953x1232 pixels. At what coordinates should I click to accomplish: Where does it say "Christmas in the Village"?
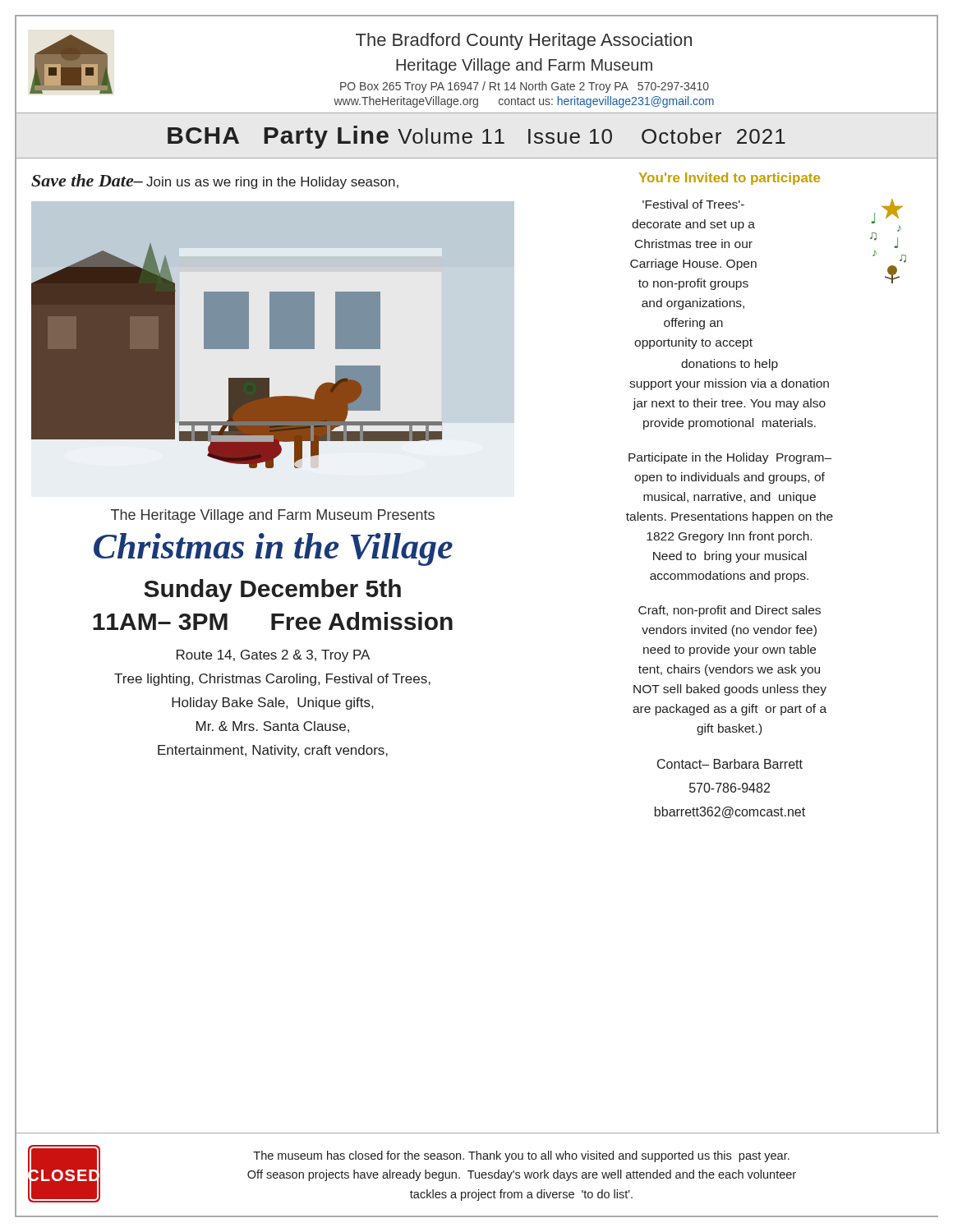273,547
